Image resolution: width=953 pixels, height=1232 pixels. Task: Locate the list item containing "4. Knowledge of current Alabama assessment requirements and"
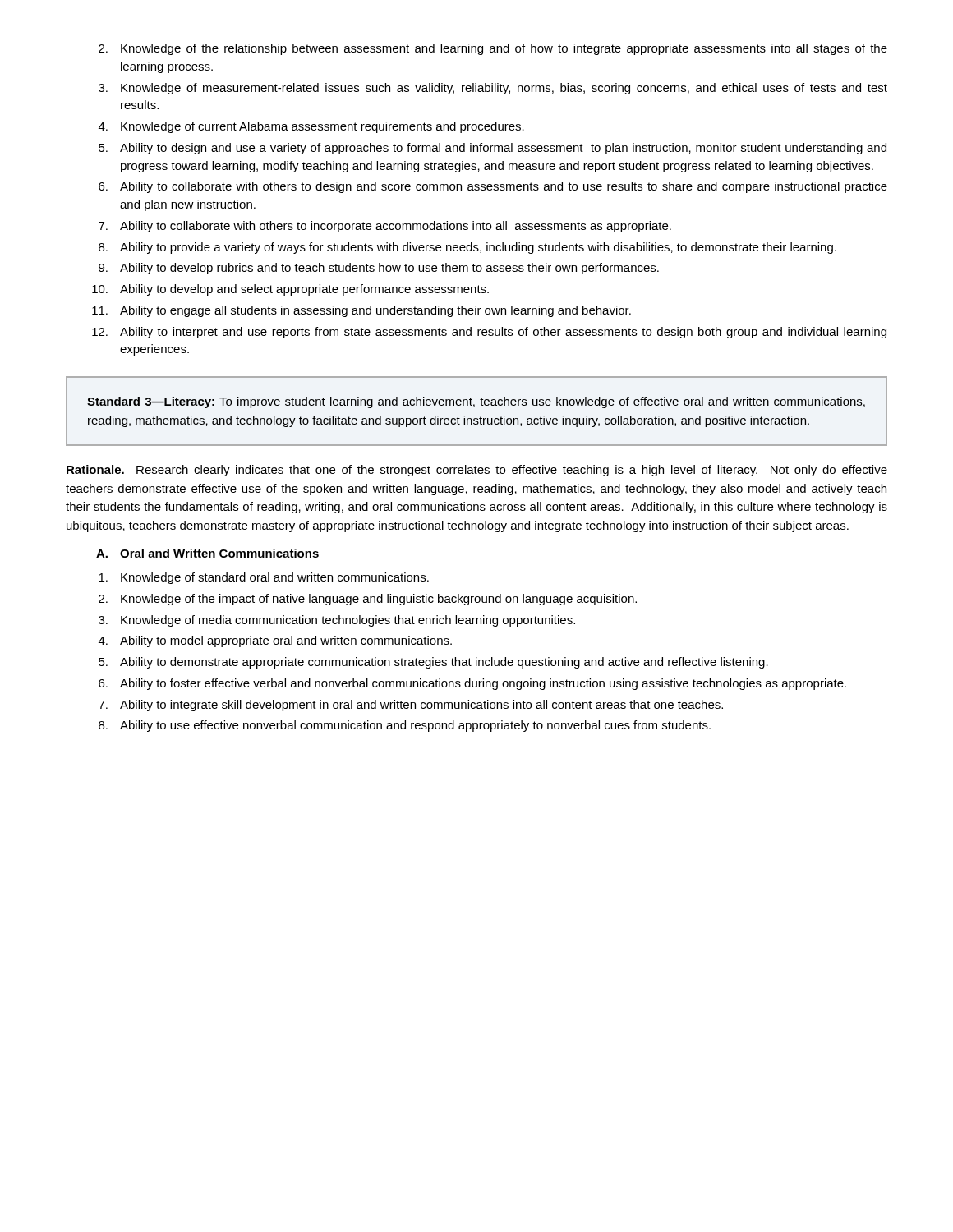(x=476, y=126)
